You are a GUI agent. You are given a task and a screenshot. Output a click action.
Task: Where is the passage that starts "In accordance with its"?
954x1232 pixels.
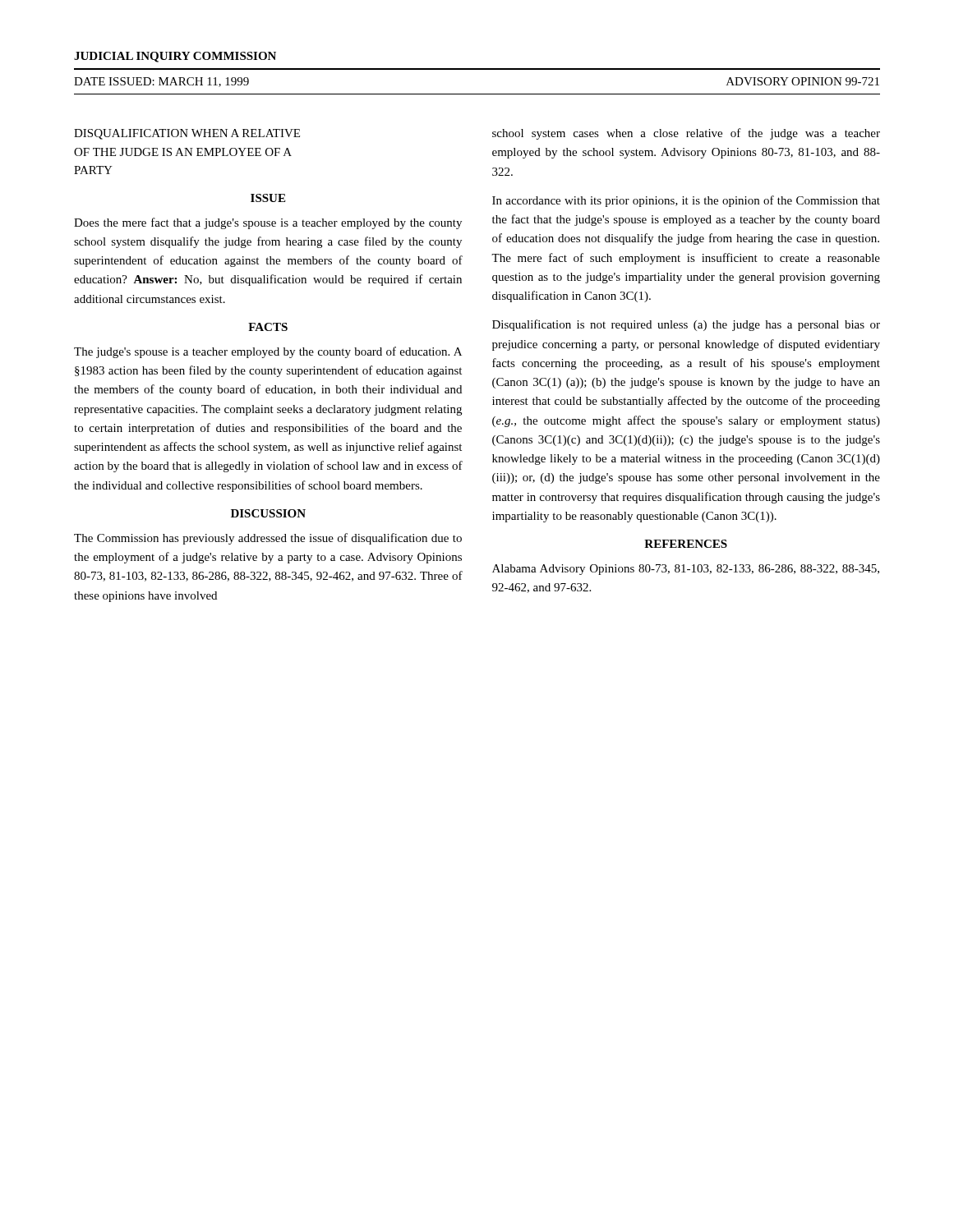[x=686, y=248]
